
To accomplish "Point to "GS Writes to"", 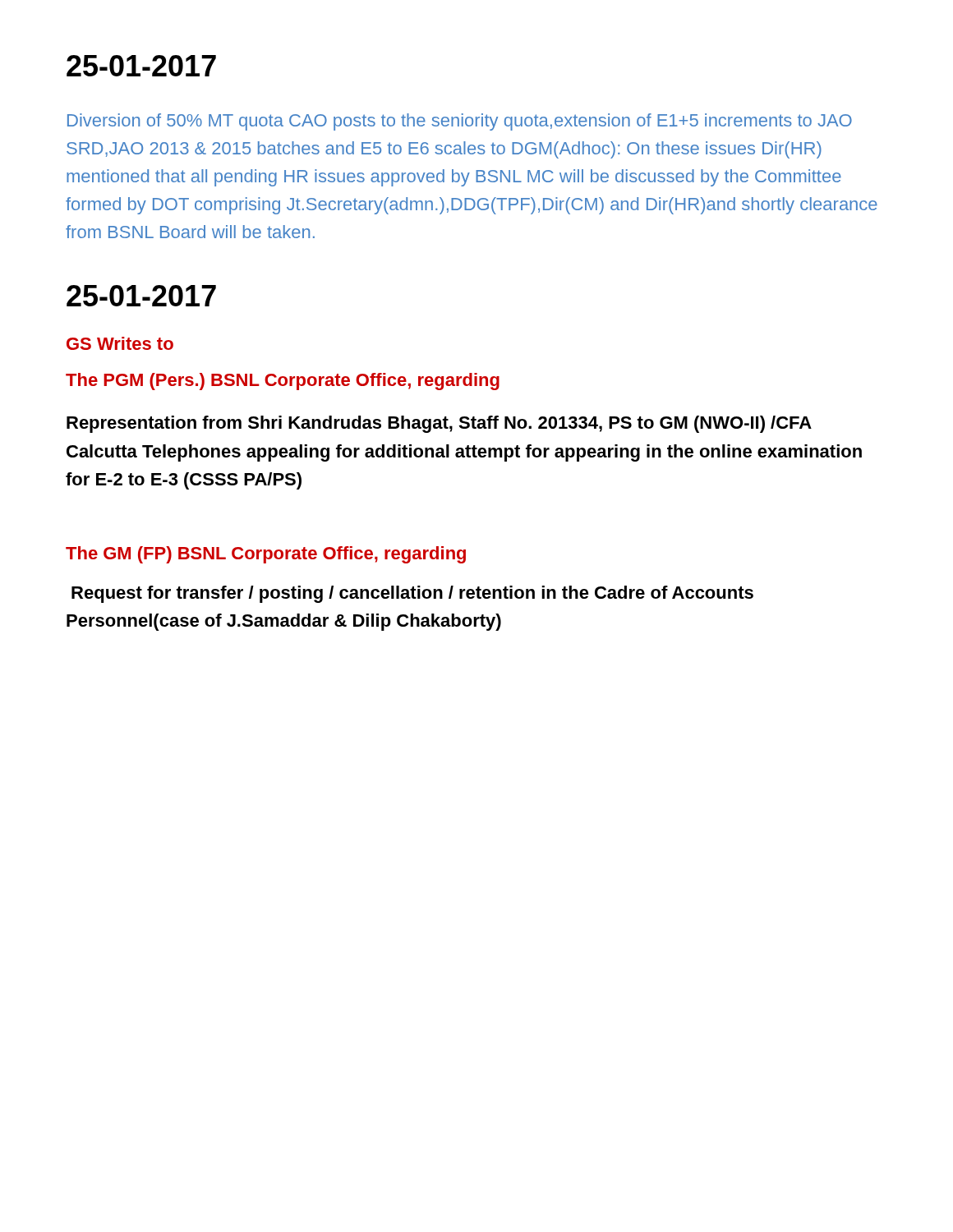I will [120, 344].
